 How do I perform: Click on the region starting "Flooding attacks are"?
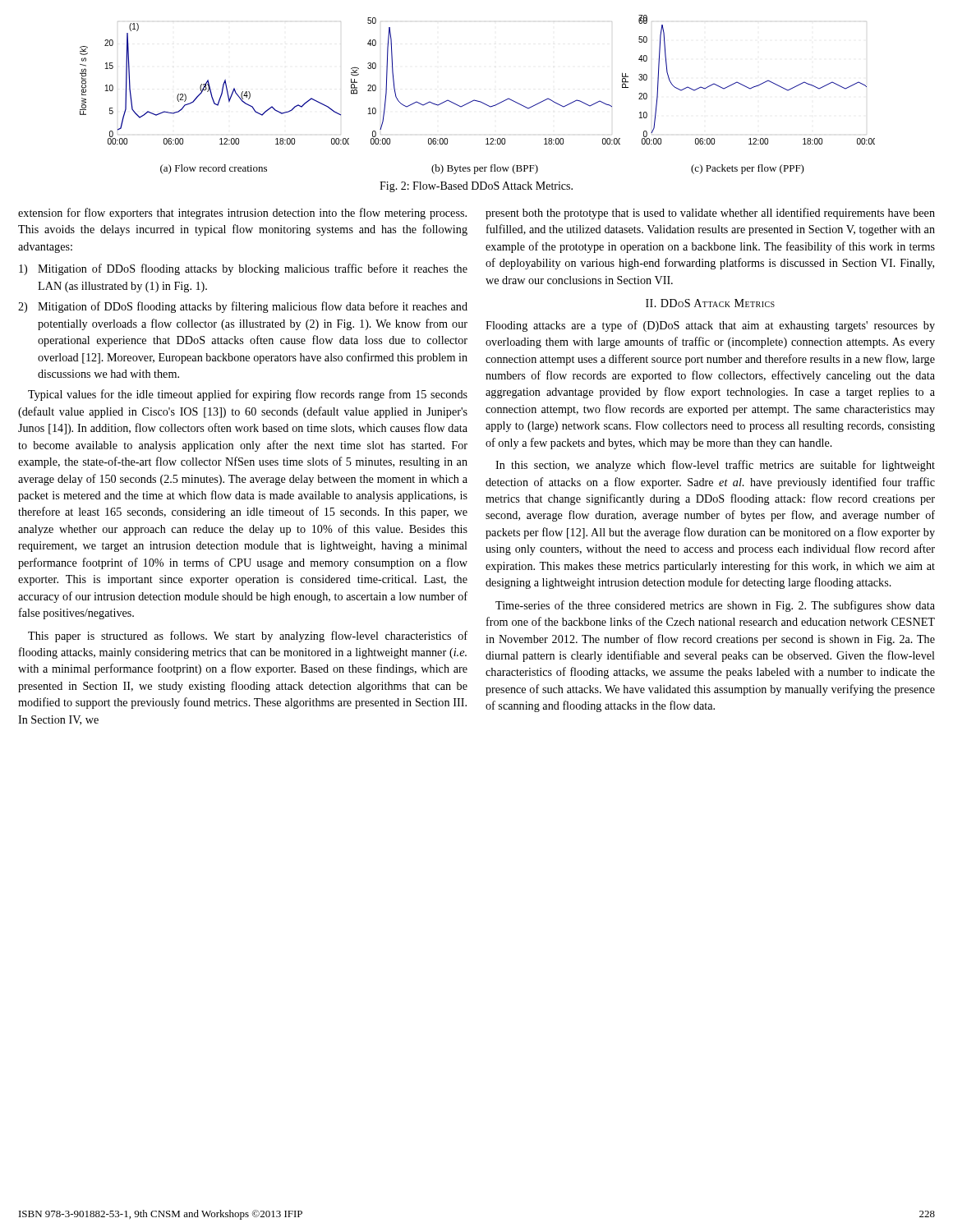pyautogui.click(x=710, y=384)
